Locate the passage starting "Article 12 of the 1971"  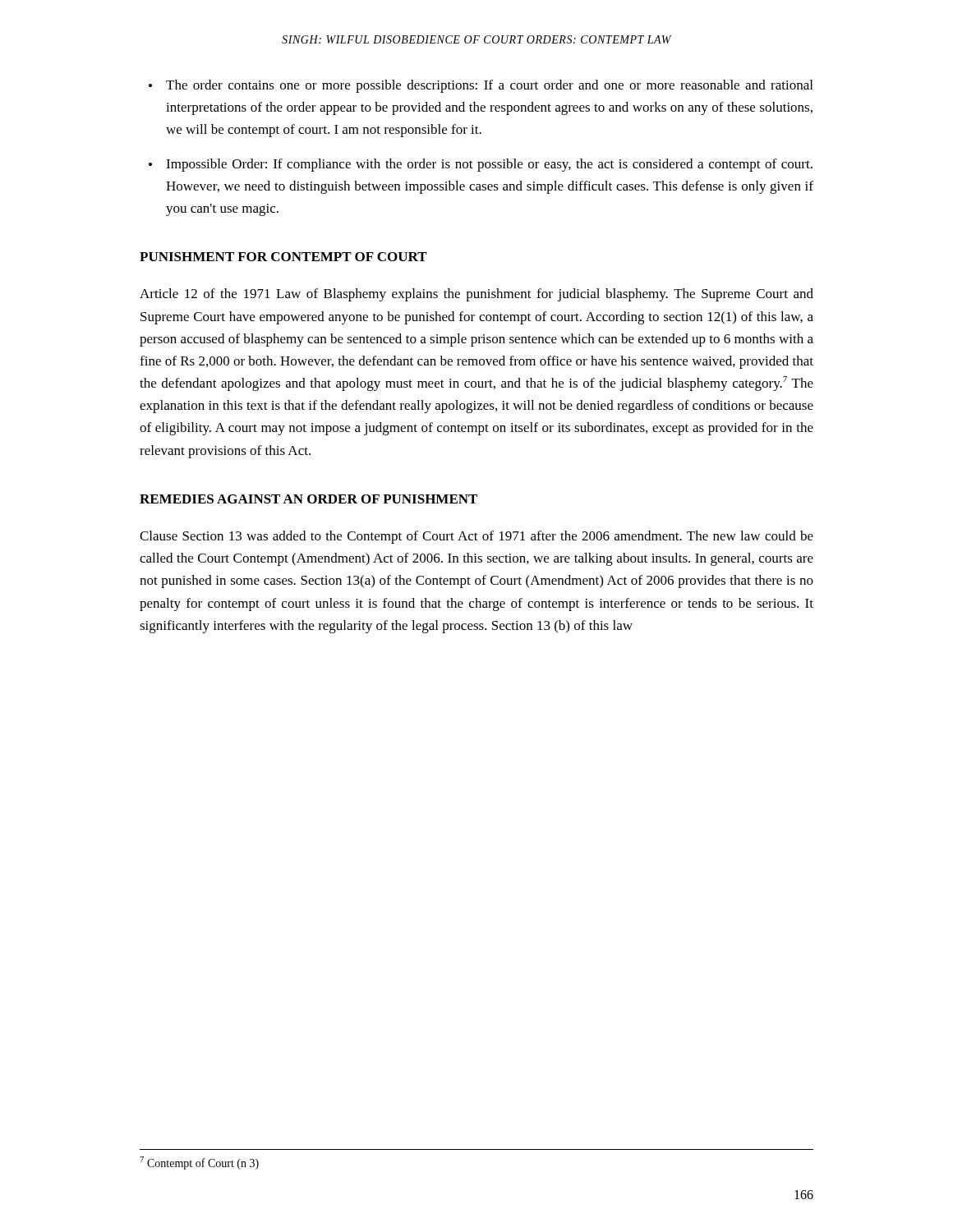click(476, 372)
